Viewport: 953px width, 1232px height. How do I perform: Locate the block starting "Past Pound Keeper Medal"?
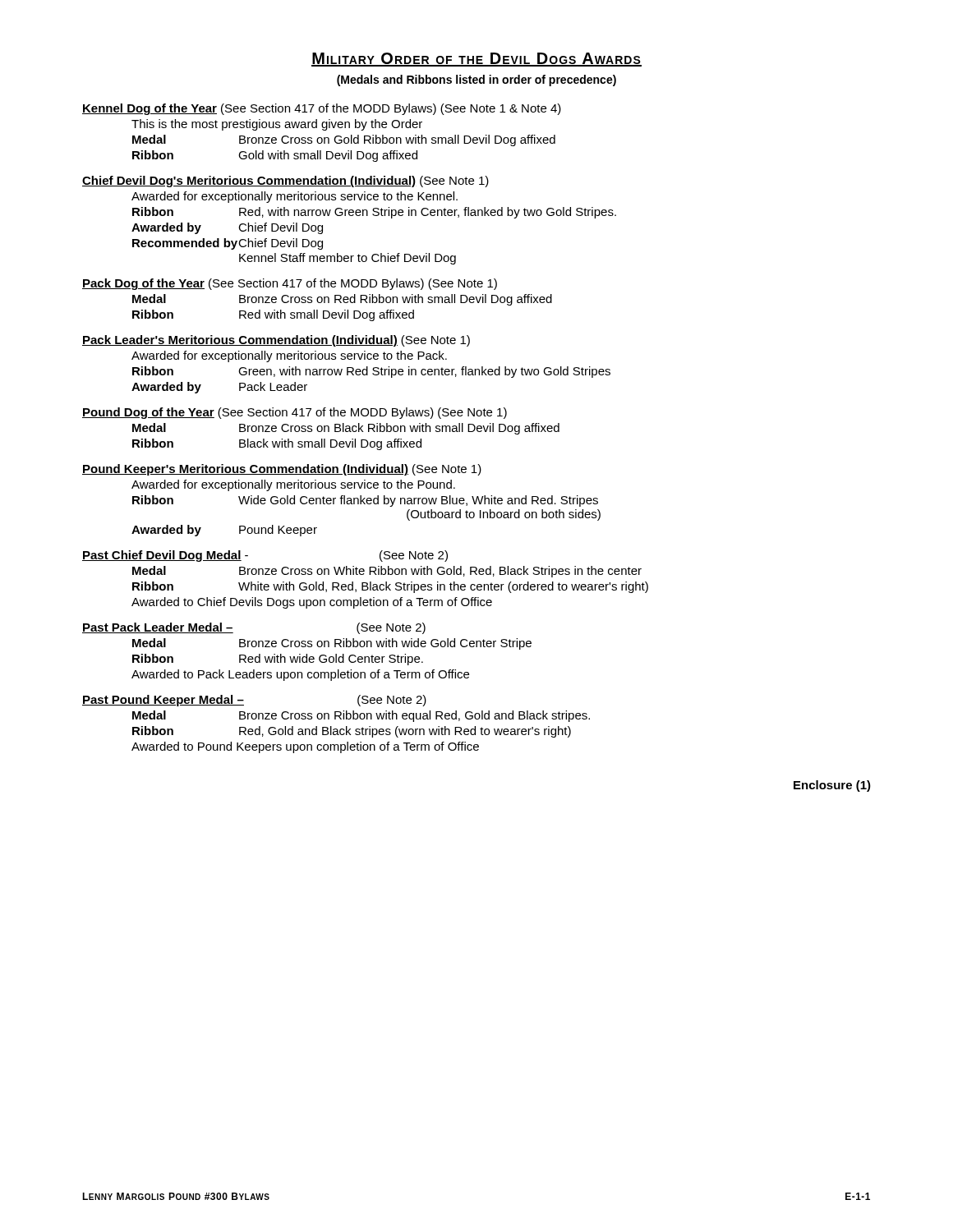pyautogui.click(x=476, y=723)
